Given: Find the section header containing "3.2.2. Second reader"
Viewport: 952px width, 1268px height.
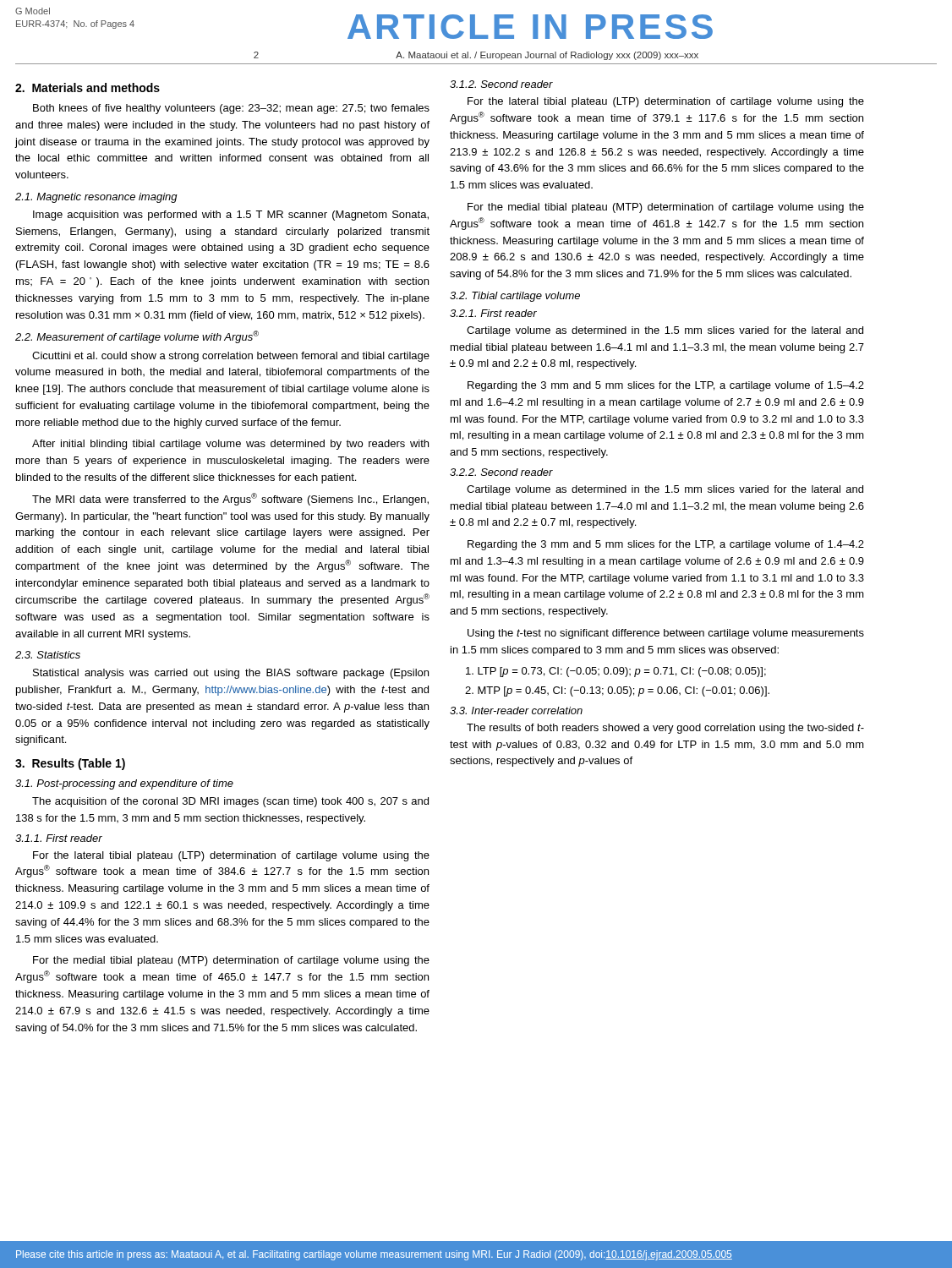Looking at the screenshot, I should (x=501, y=472).
